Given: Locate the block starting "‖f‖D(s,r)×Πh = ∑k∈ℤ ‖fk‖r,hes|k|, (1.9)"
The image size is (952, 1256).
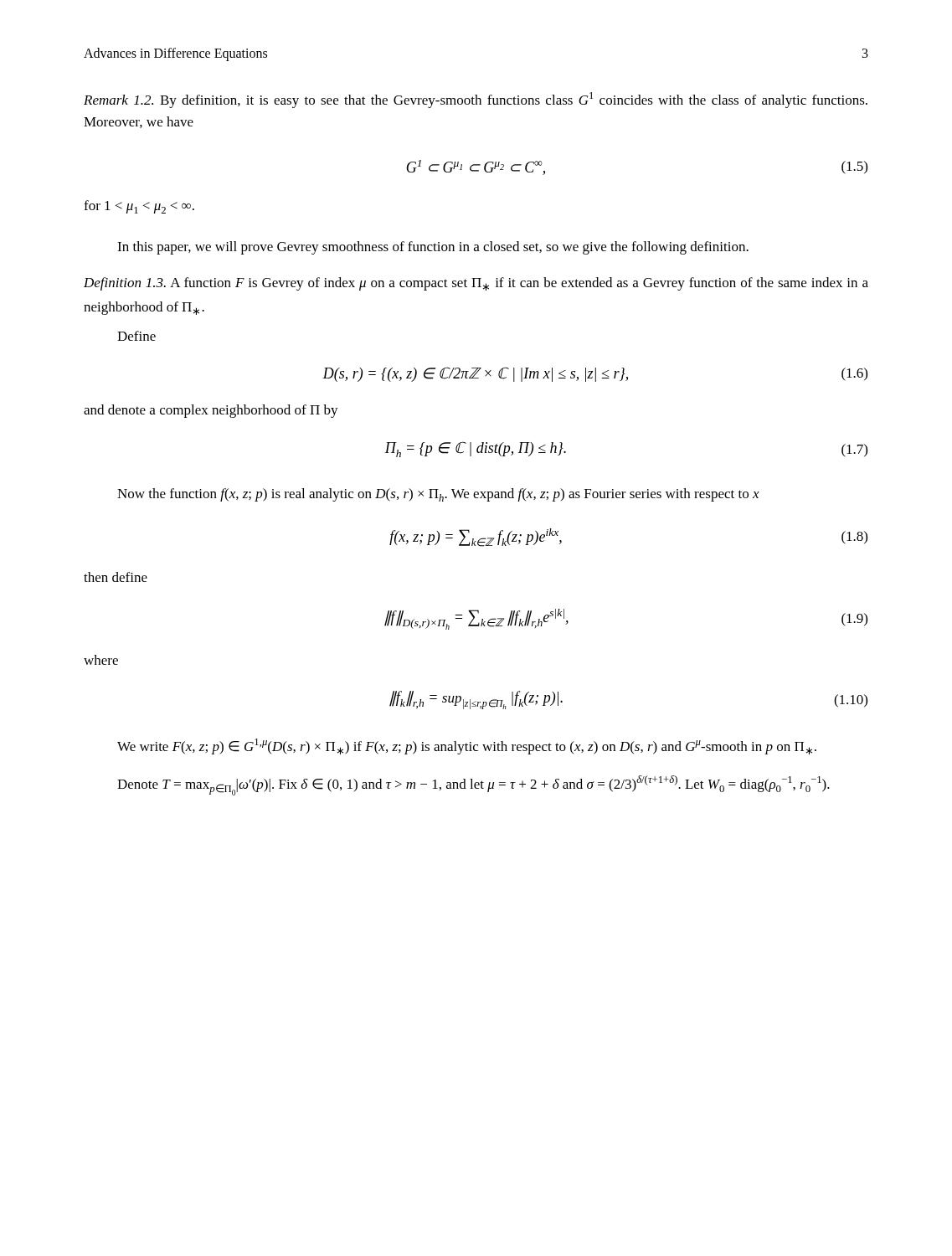Looking at the screenshot, I should [x=473, y=619].
